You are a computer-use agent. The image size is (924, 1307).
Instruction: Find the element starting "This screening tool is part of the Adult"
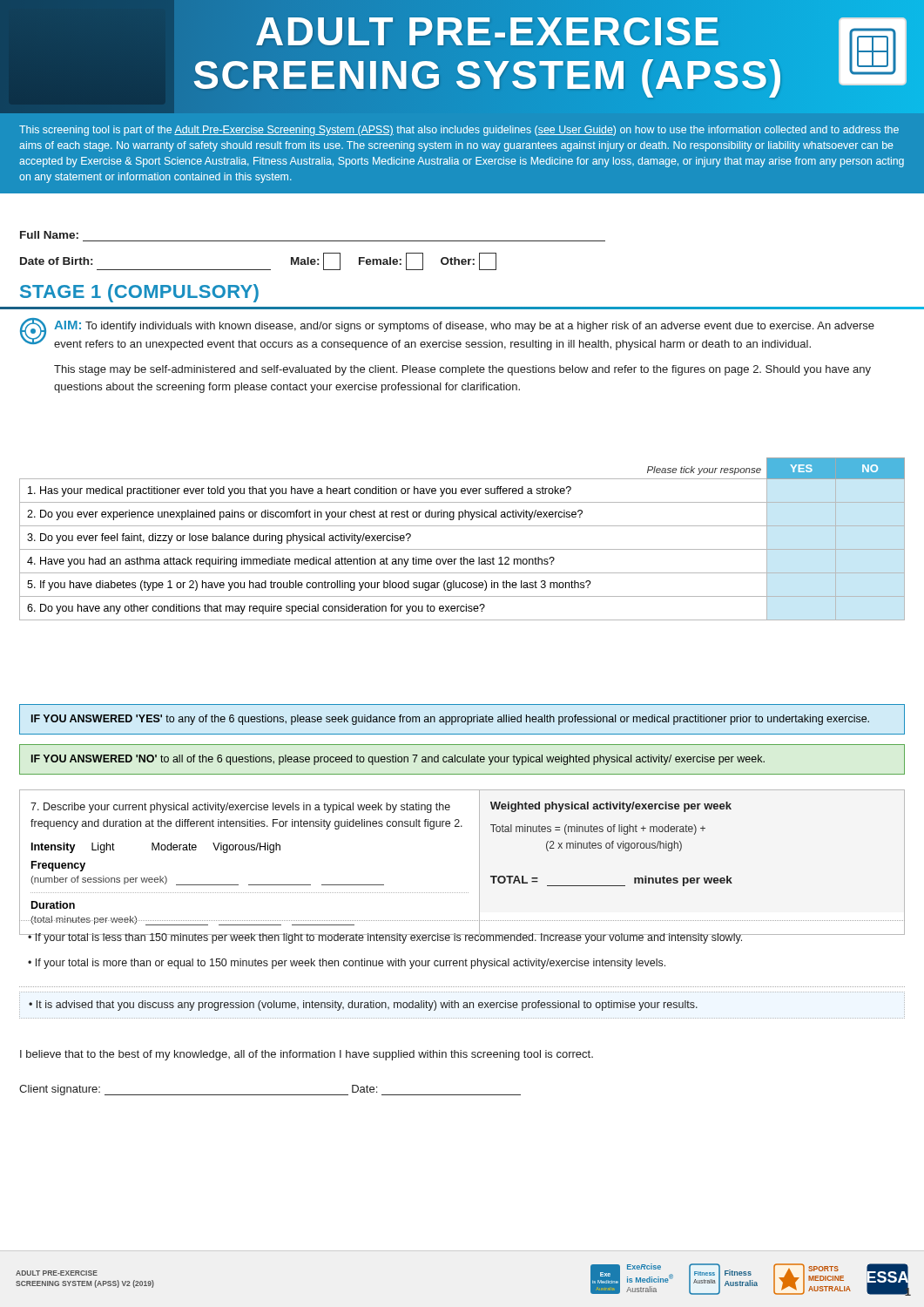pos(462,154)
